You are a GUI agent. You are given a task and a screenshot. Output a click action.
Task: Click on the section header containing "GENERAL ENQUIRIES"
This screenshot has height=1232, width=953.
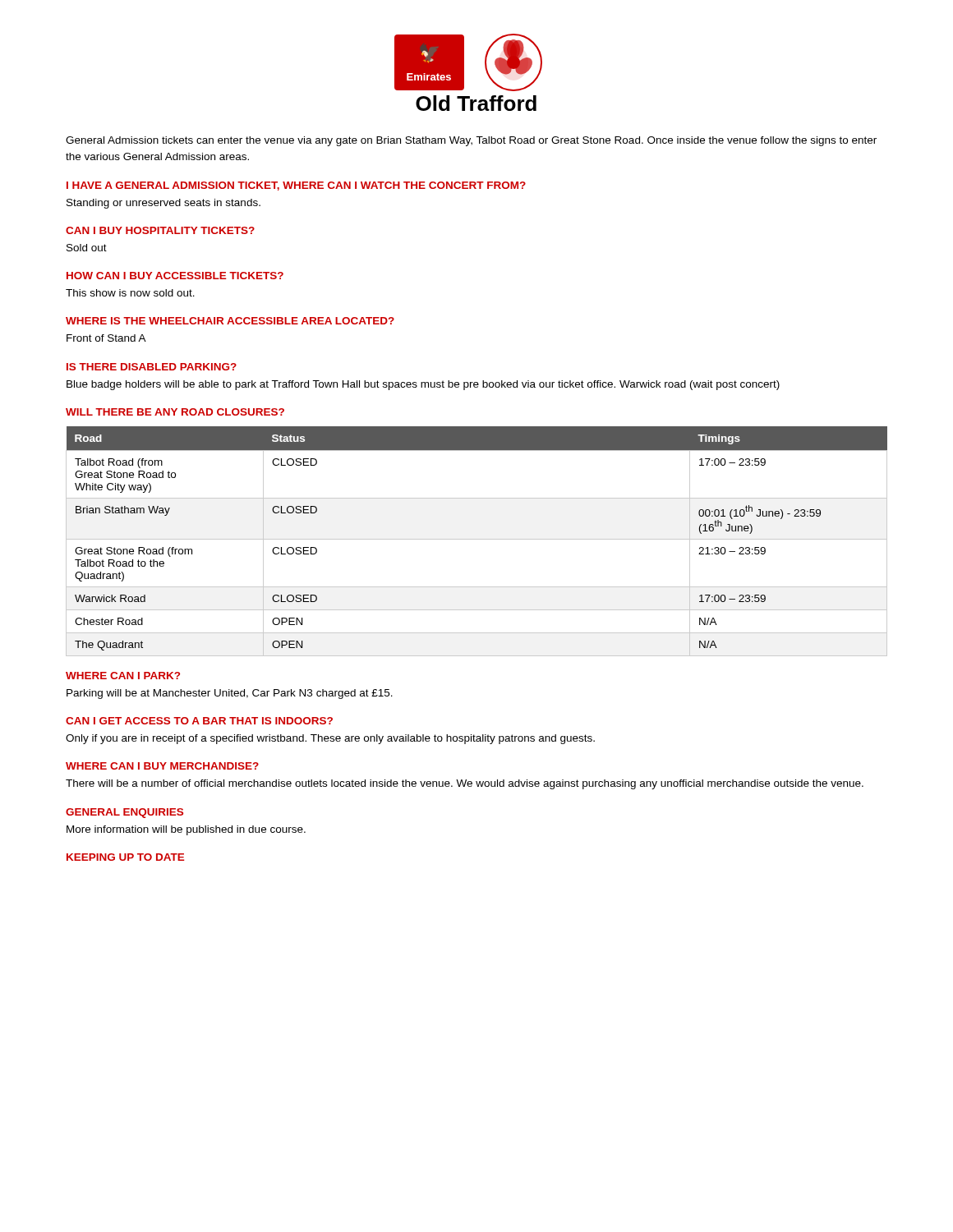(125, 812)
